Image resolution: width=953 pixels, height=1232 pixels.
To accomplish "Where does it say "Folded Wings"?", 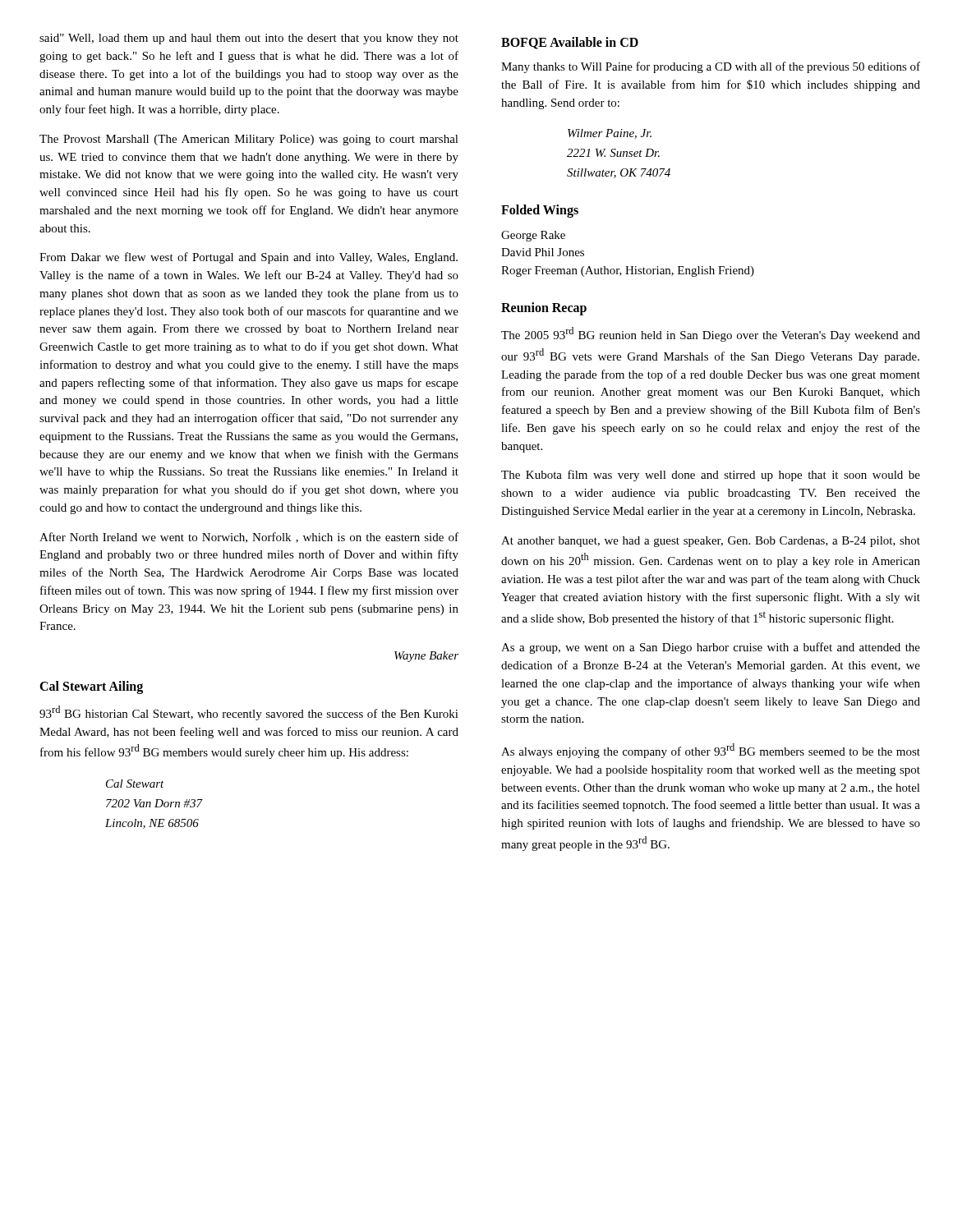I will coord(540,210).
